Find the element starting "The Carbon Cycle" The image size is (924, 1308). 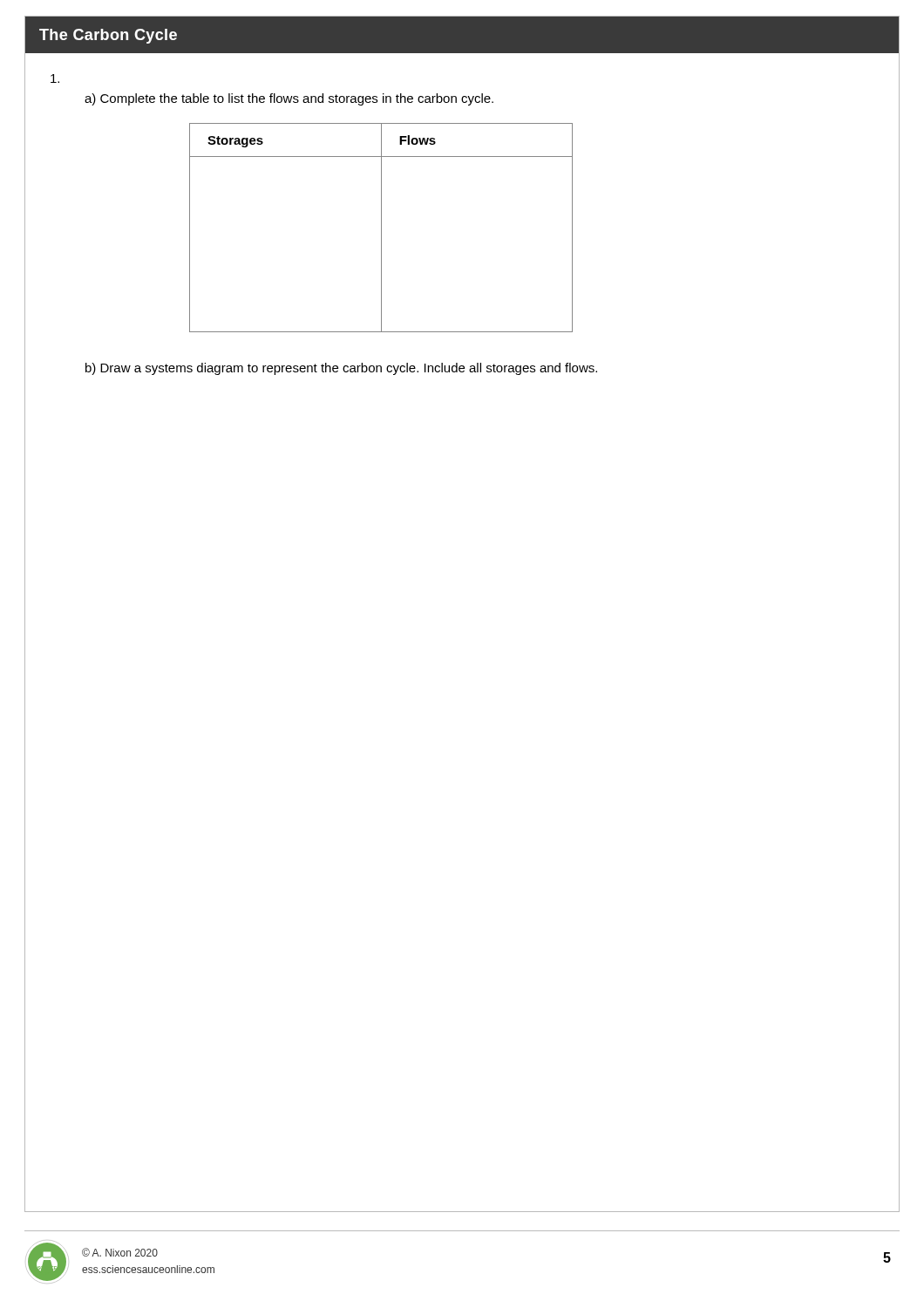[108, 35]
